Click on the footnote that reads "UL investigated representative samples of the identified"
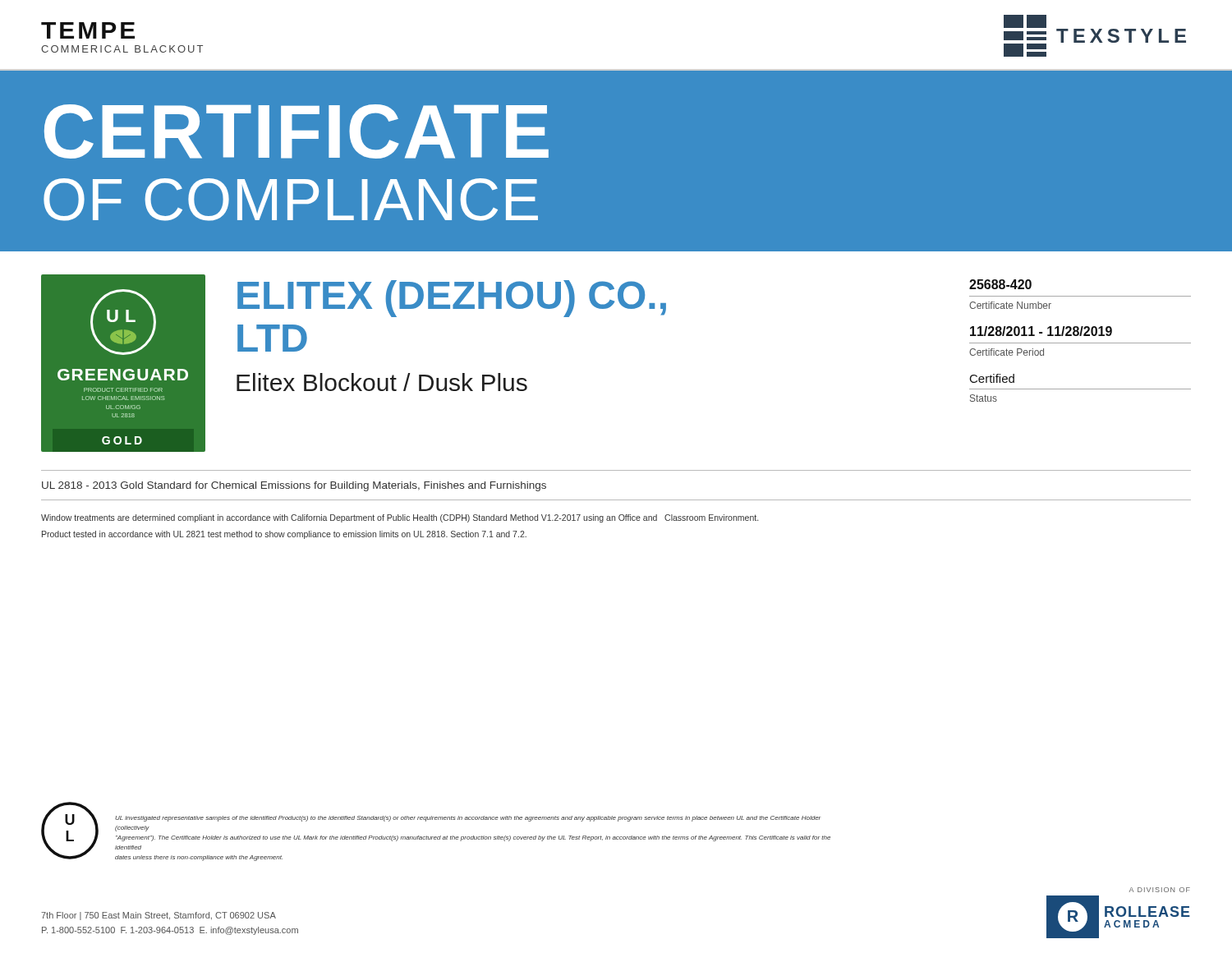 pyautogui.click(x=473, y=838)
